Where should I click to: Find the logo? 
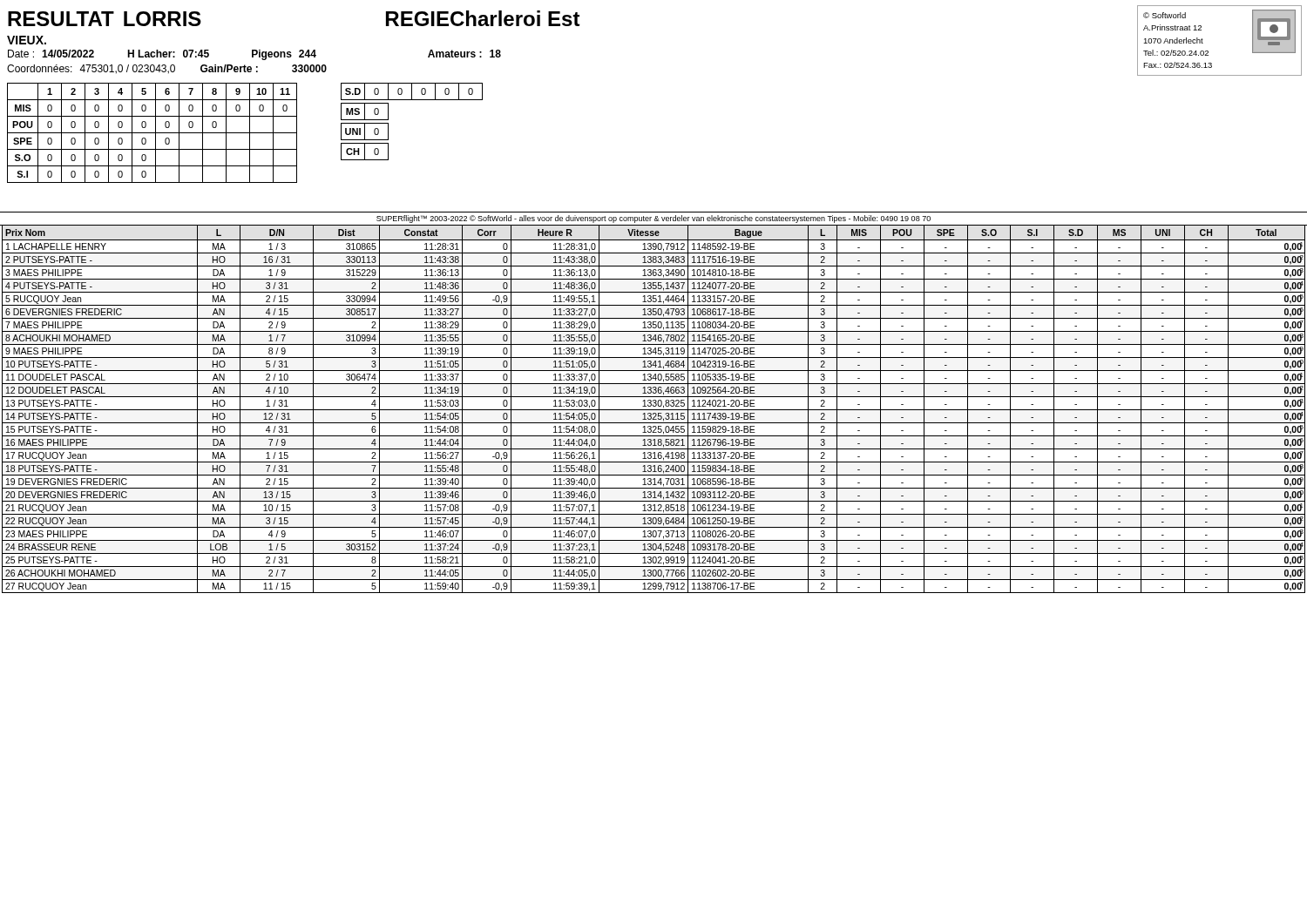tap(1219, 41)
